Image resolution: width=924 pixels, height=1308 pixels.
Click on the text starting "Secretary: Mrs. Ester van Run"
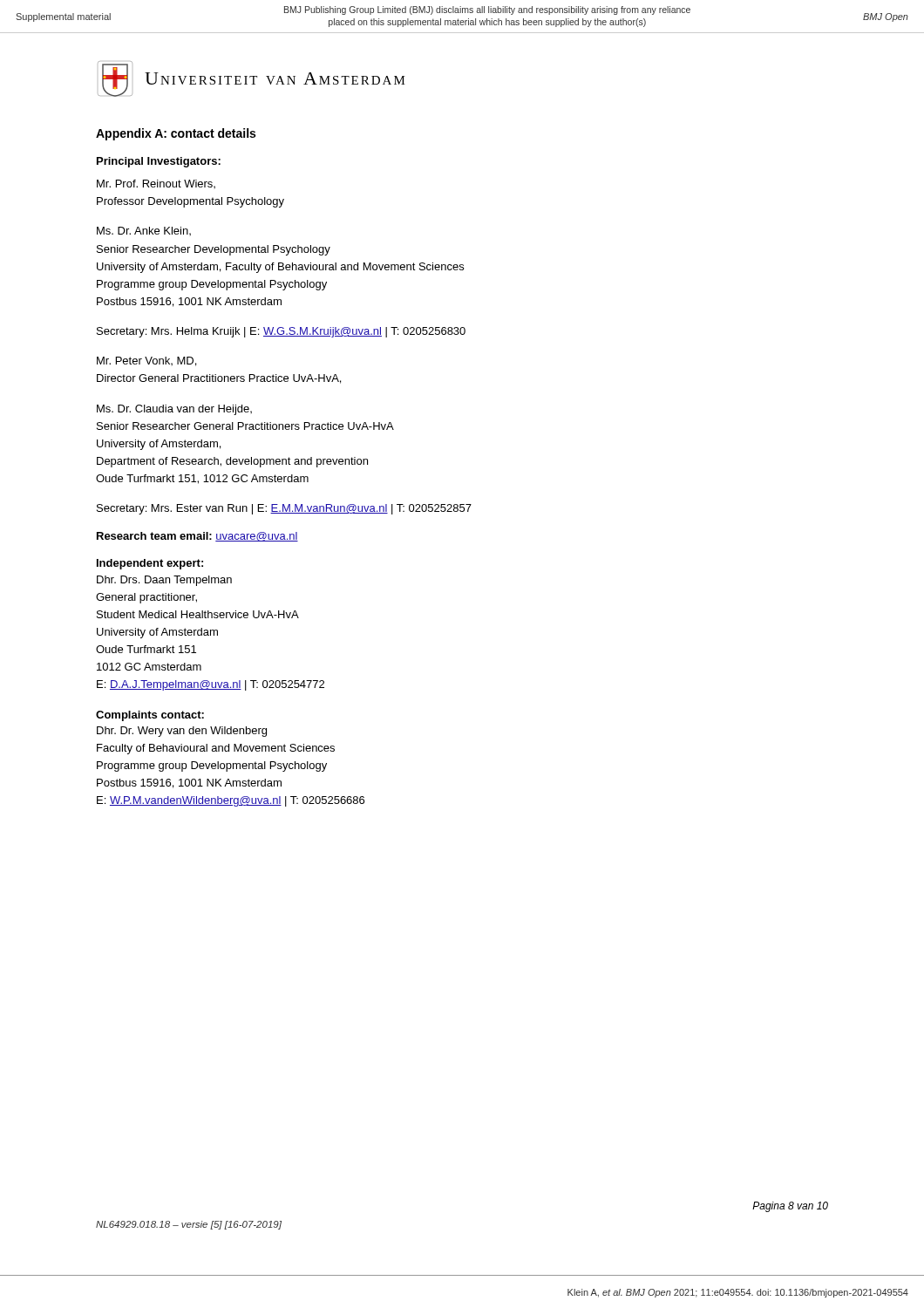point(445,509)
